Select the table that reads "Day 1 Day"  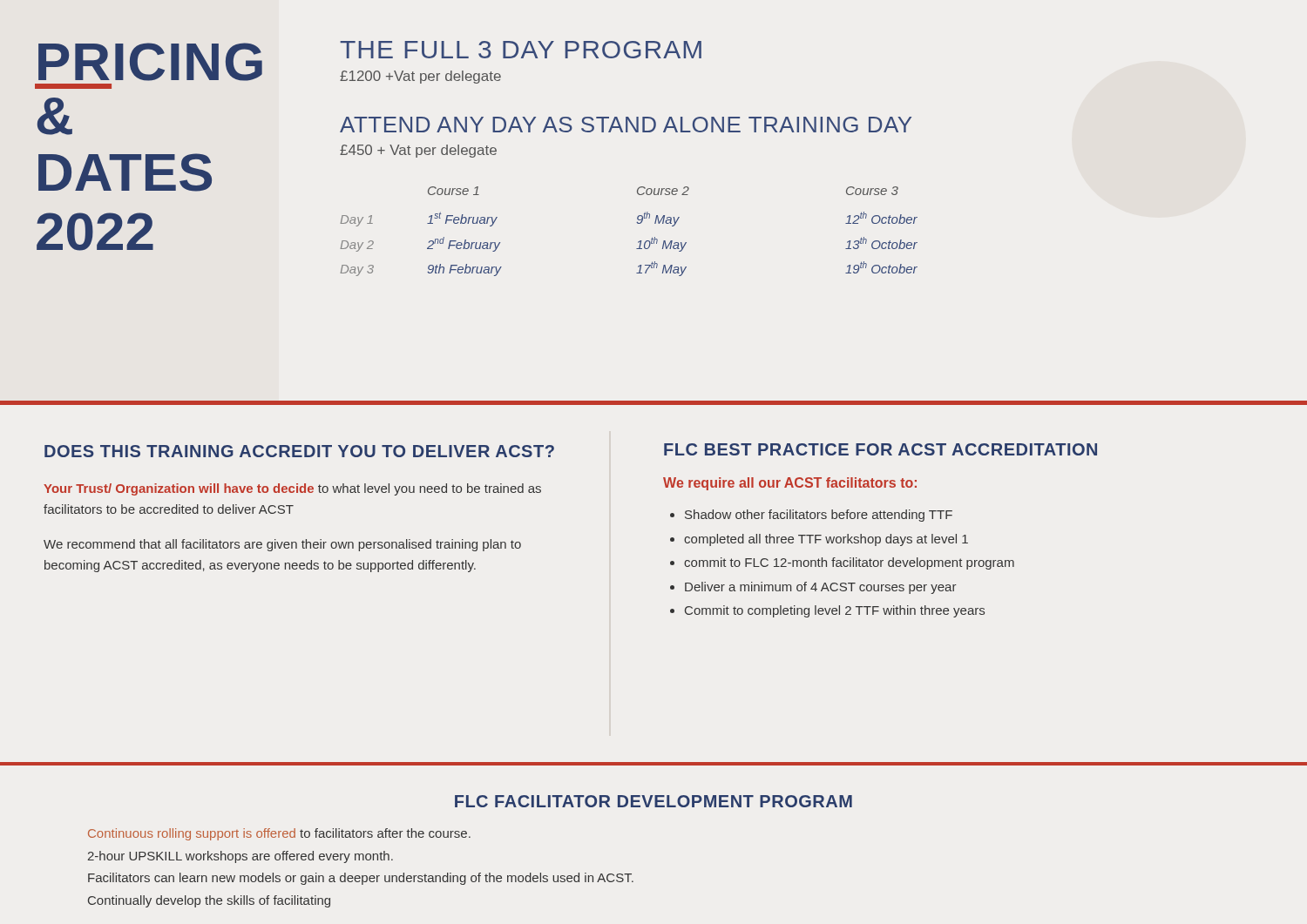[x=793, y=232]
